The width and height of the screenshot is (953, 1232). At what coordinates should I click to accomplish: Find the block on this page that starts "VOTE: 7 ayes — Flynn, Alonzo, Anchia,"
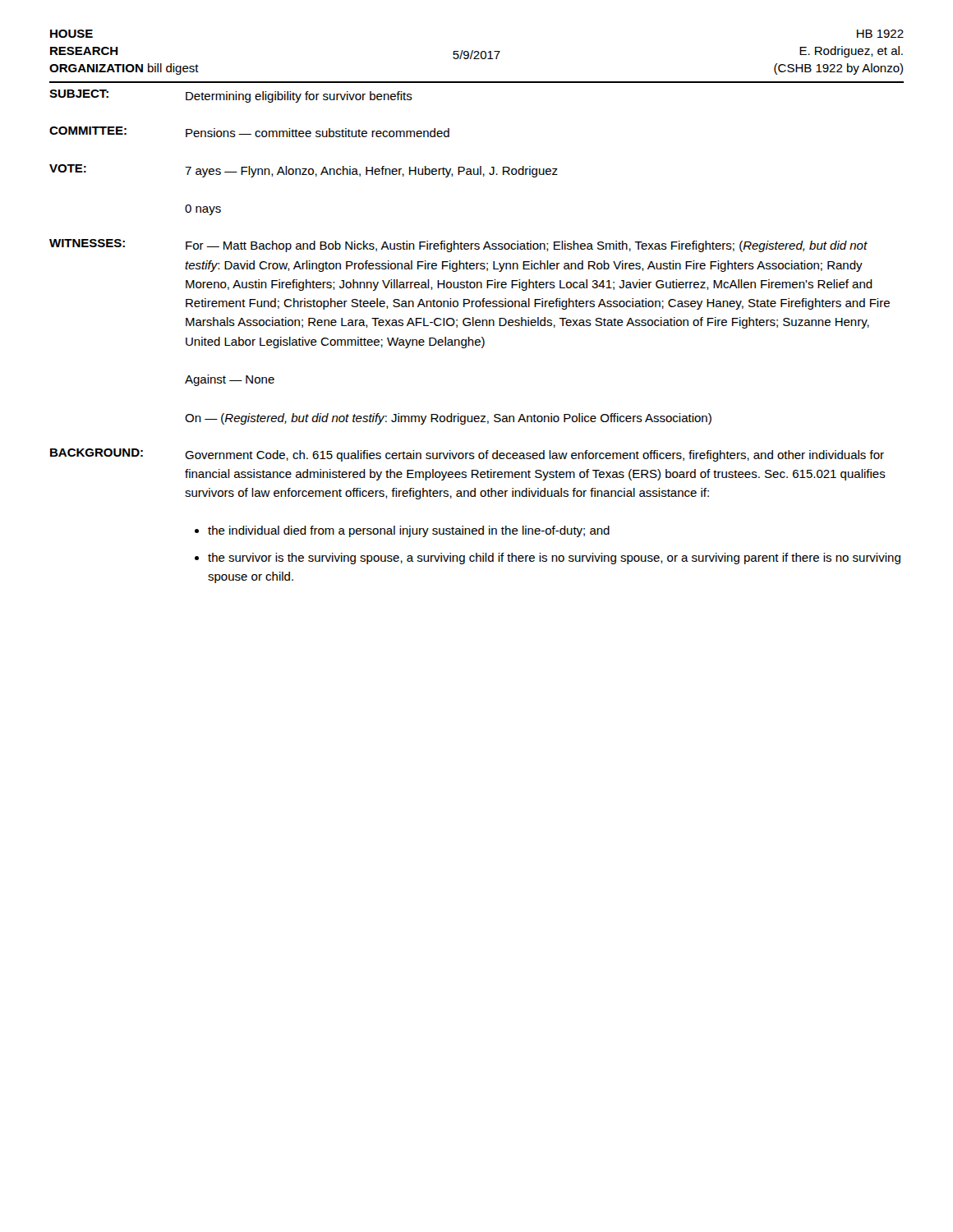[x=304, y=171]
